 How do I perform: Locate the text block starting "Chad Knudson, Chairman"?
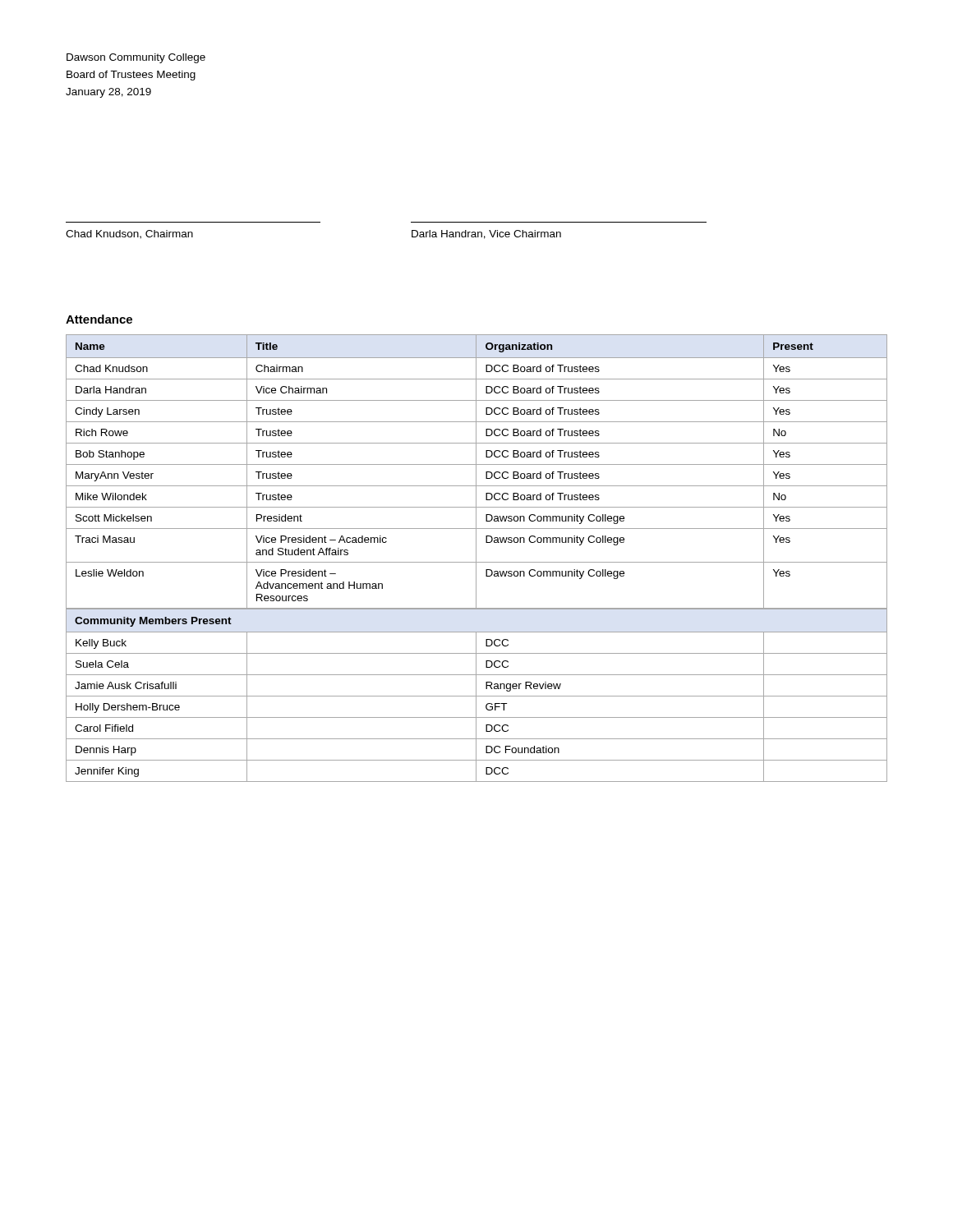pos(130,234)
